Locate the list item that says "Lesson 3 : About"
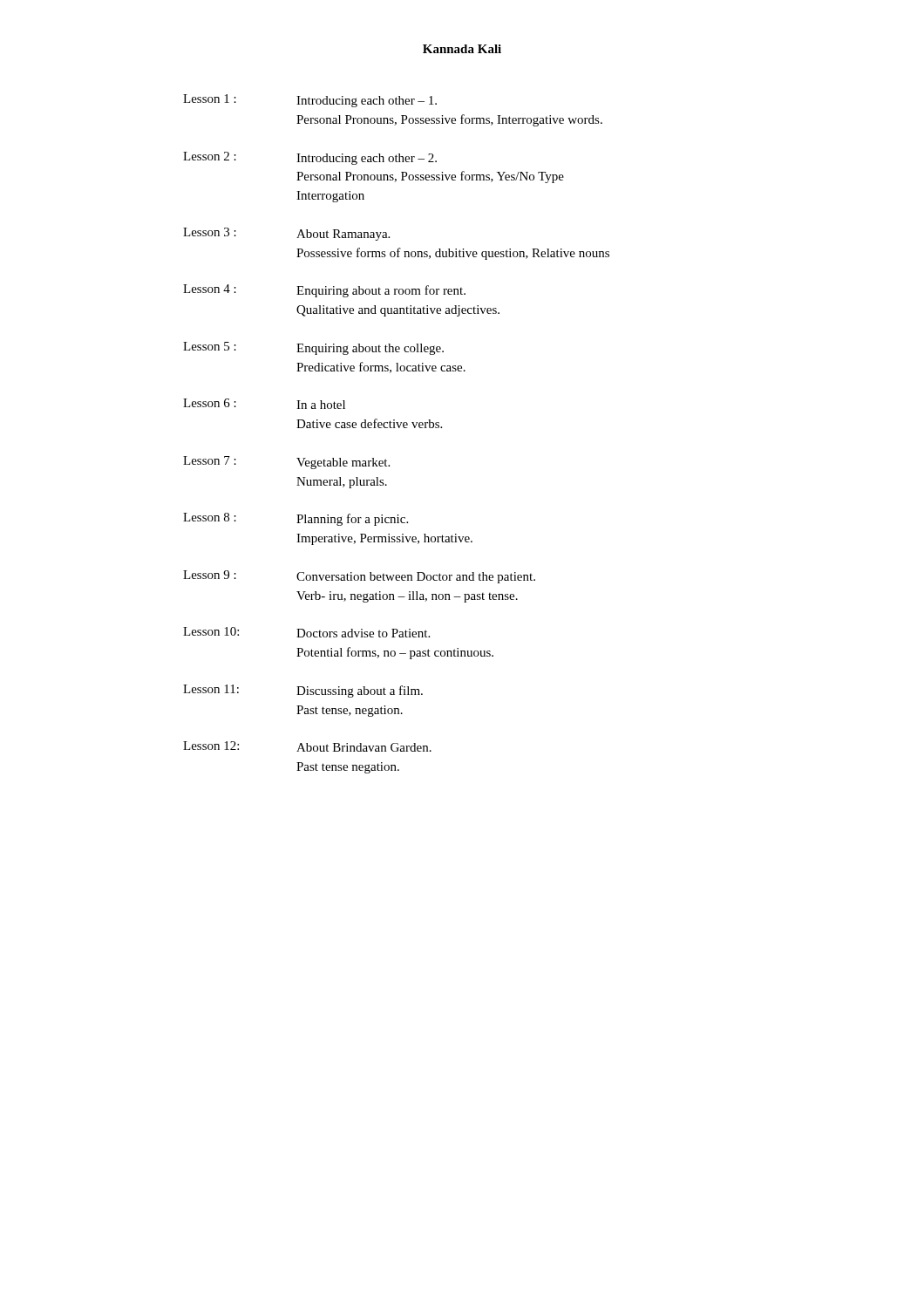Image resolution: width=924 pixels, height=1308 pixels. coord(396,244)
